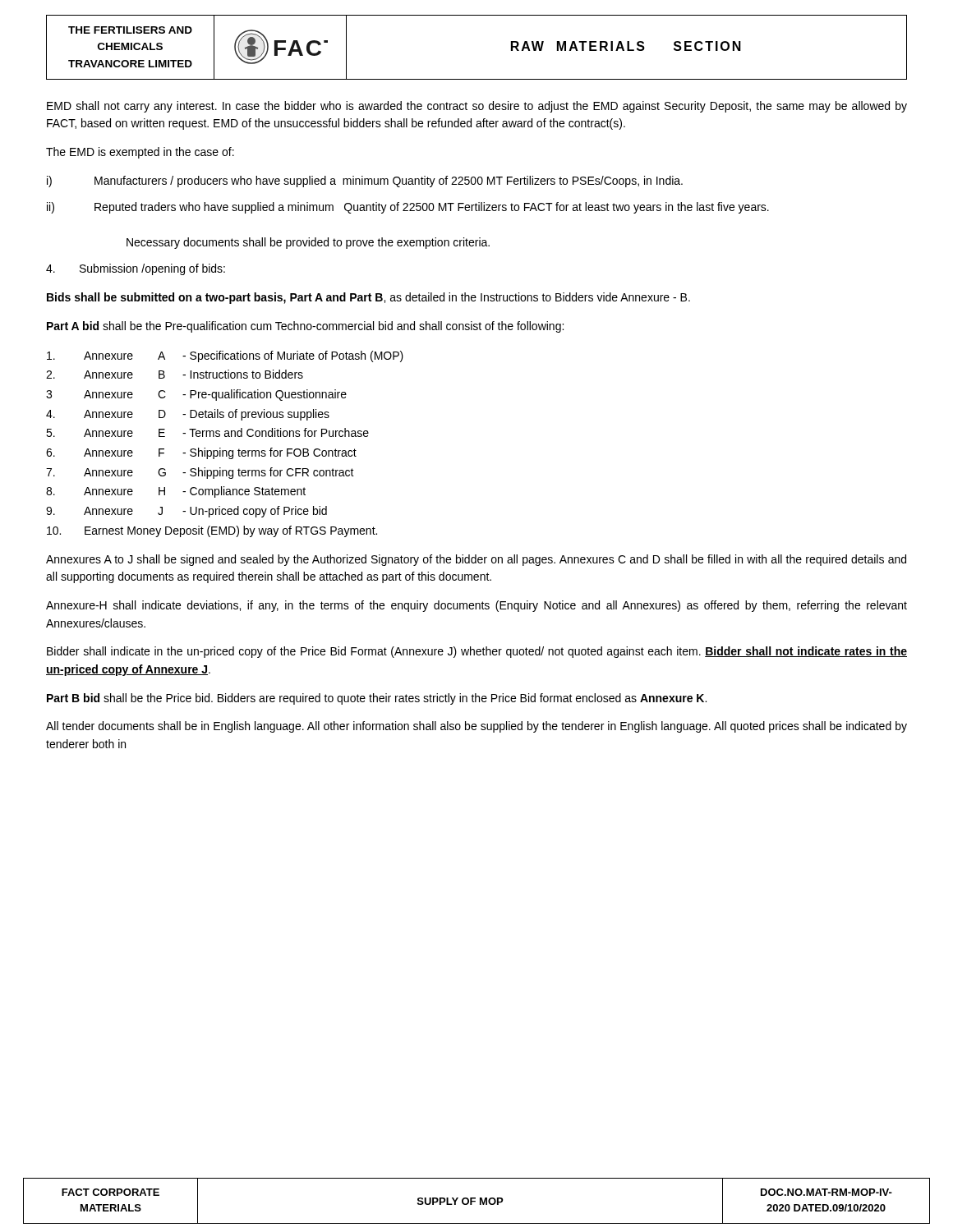Click on the text block that reads "Annexure-H shall indicate deviations, if any, in"

click(x=476, y=614)
